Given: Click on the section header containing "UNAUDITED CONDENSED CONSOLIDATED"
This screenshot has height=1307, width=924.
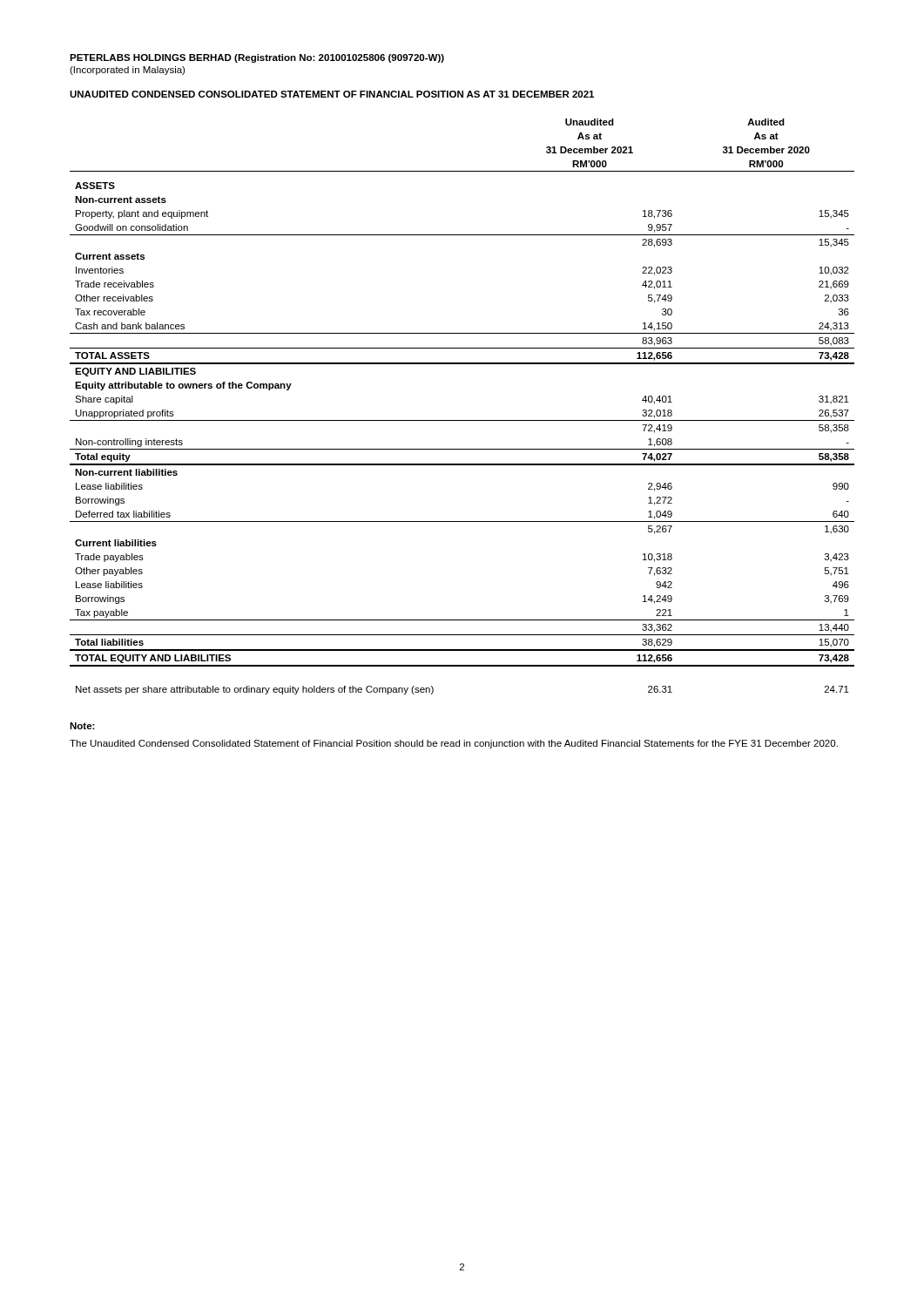Looking at the screenshot, I should (x=332, y=94).
